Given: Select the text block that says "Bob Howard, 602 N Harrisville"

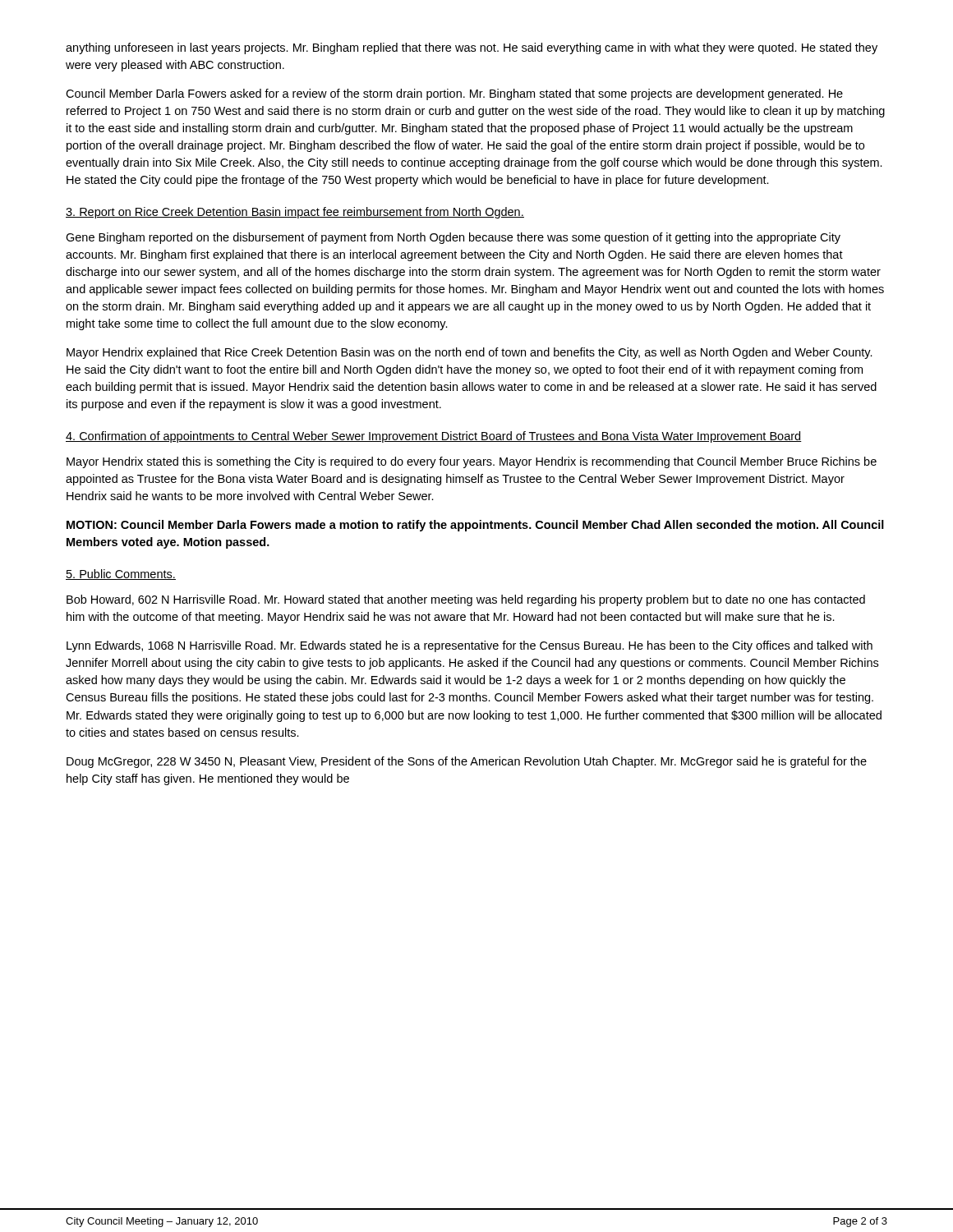Looking at the screenshot, I should coord(466,609).
